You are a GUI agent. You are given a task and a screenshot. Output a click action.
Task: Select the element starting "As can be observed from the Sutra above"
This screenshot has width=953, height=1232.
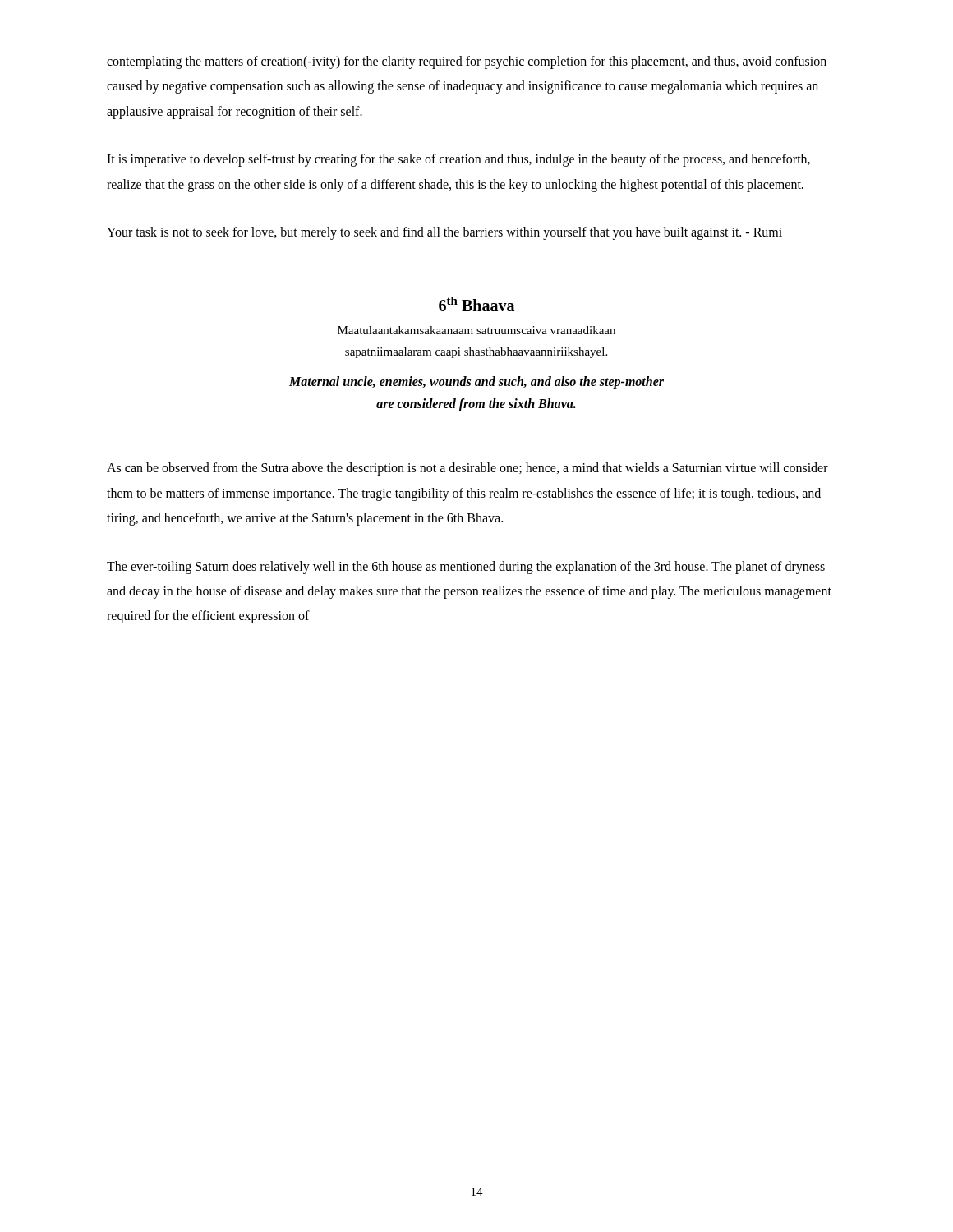(467, 493)
